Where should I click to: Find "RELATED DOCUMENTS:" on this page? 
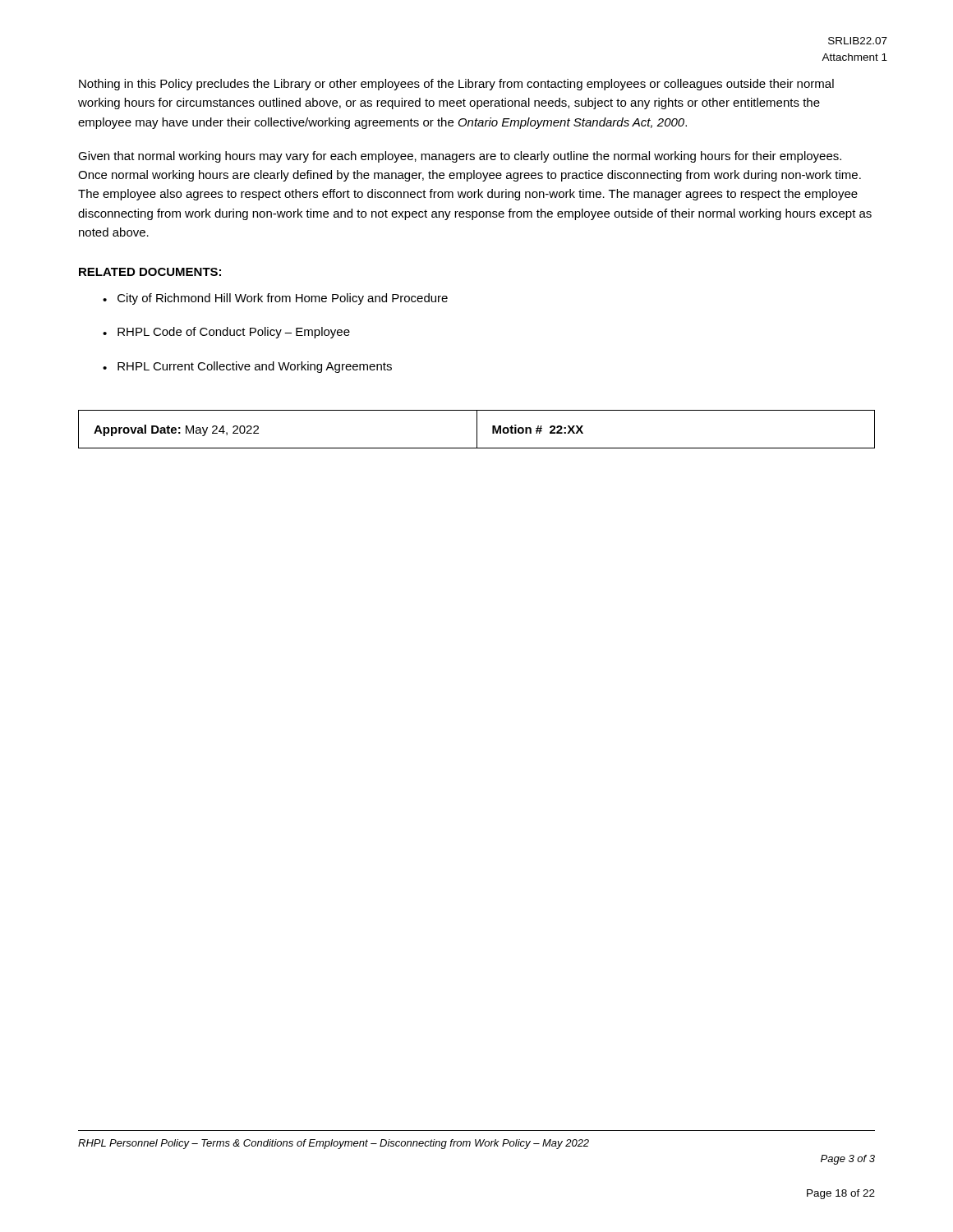coord(150,271)
